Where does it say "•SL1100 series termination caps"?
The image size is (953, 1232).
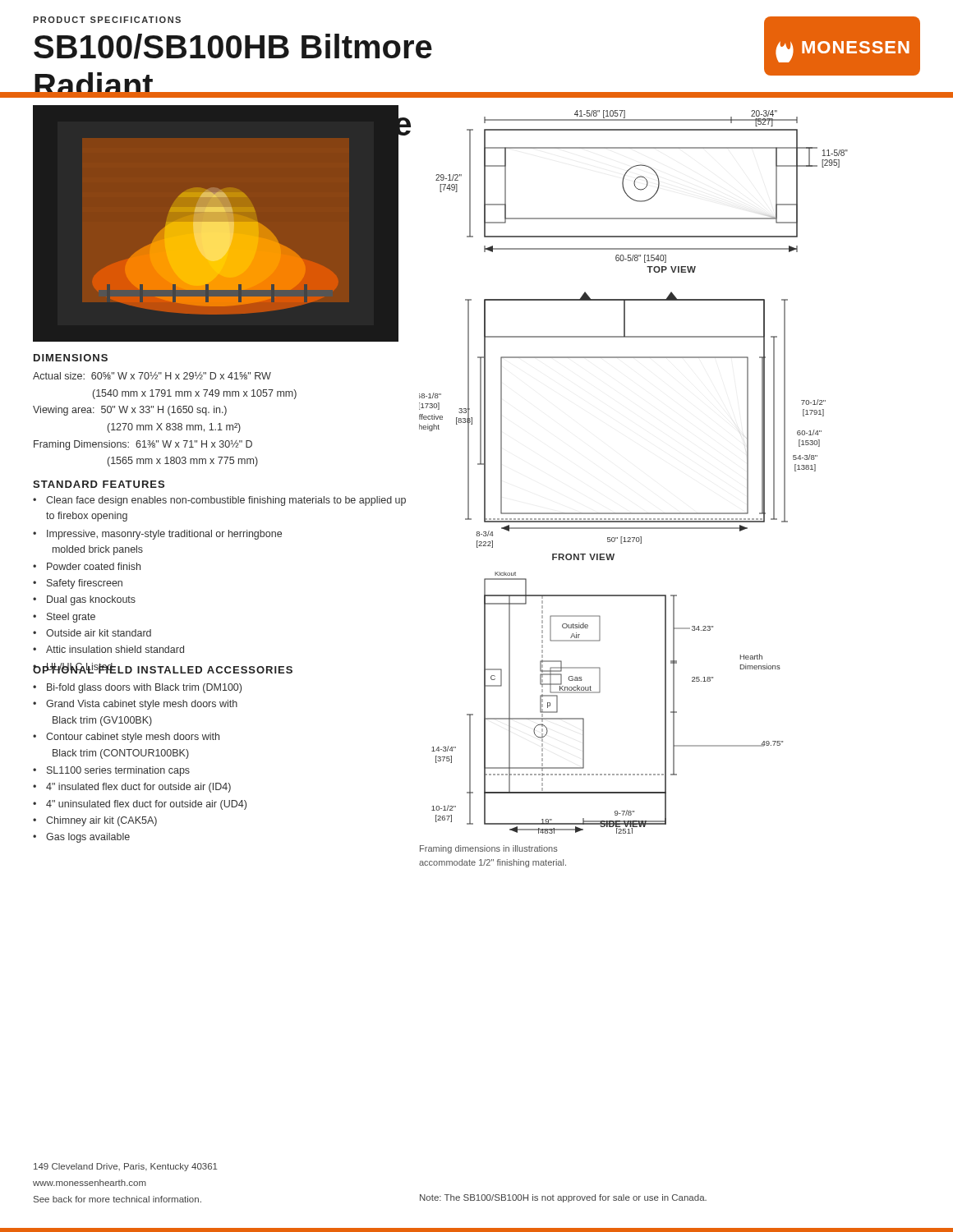(111, 771)
